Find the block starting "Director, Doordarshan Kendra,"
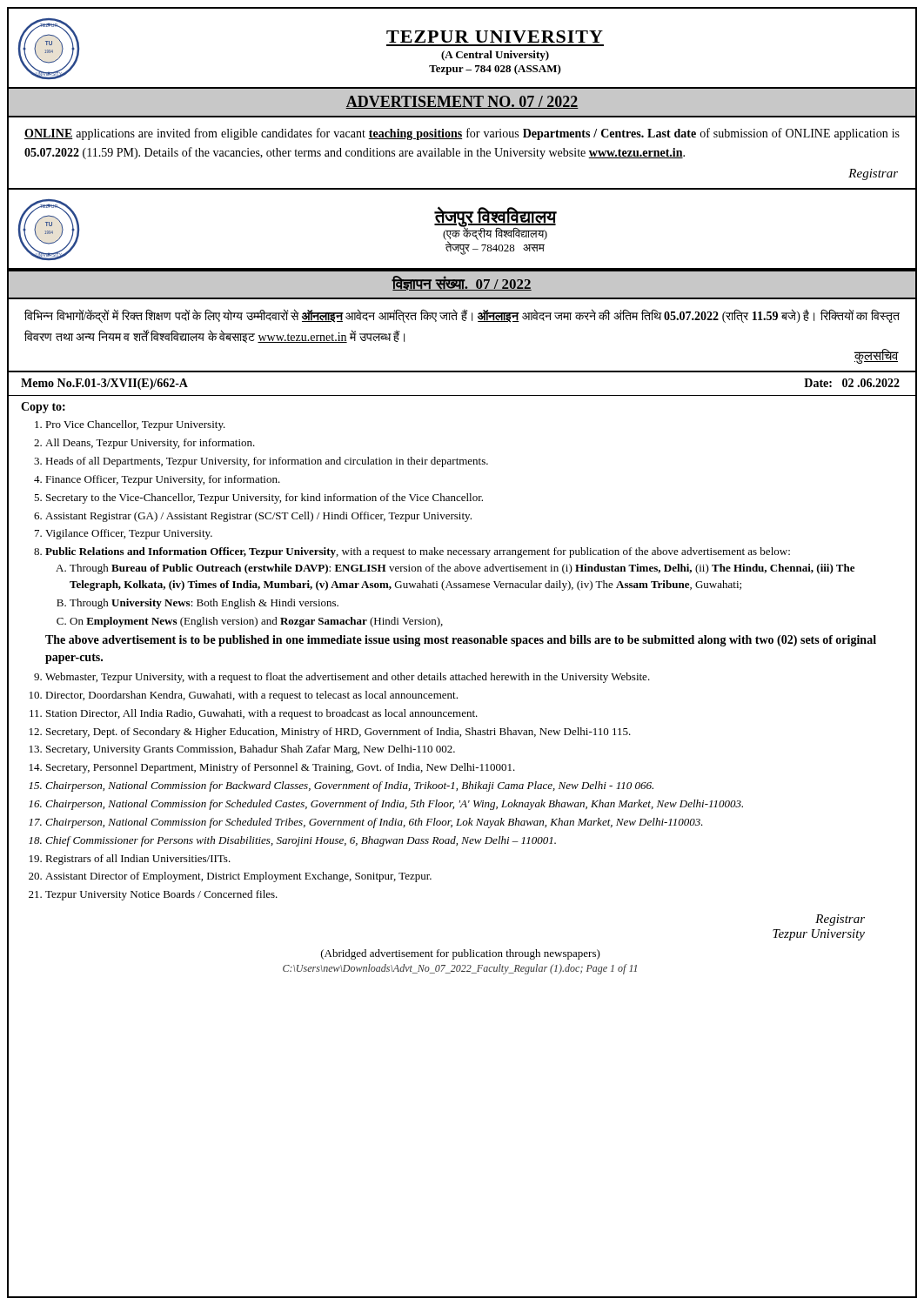This screenshot has height=1305, width=924. click(252, 695)
